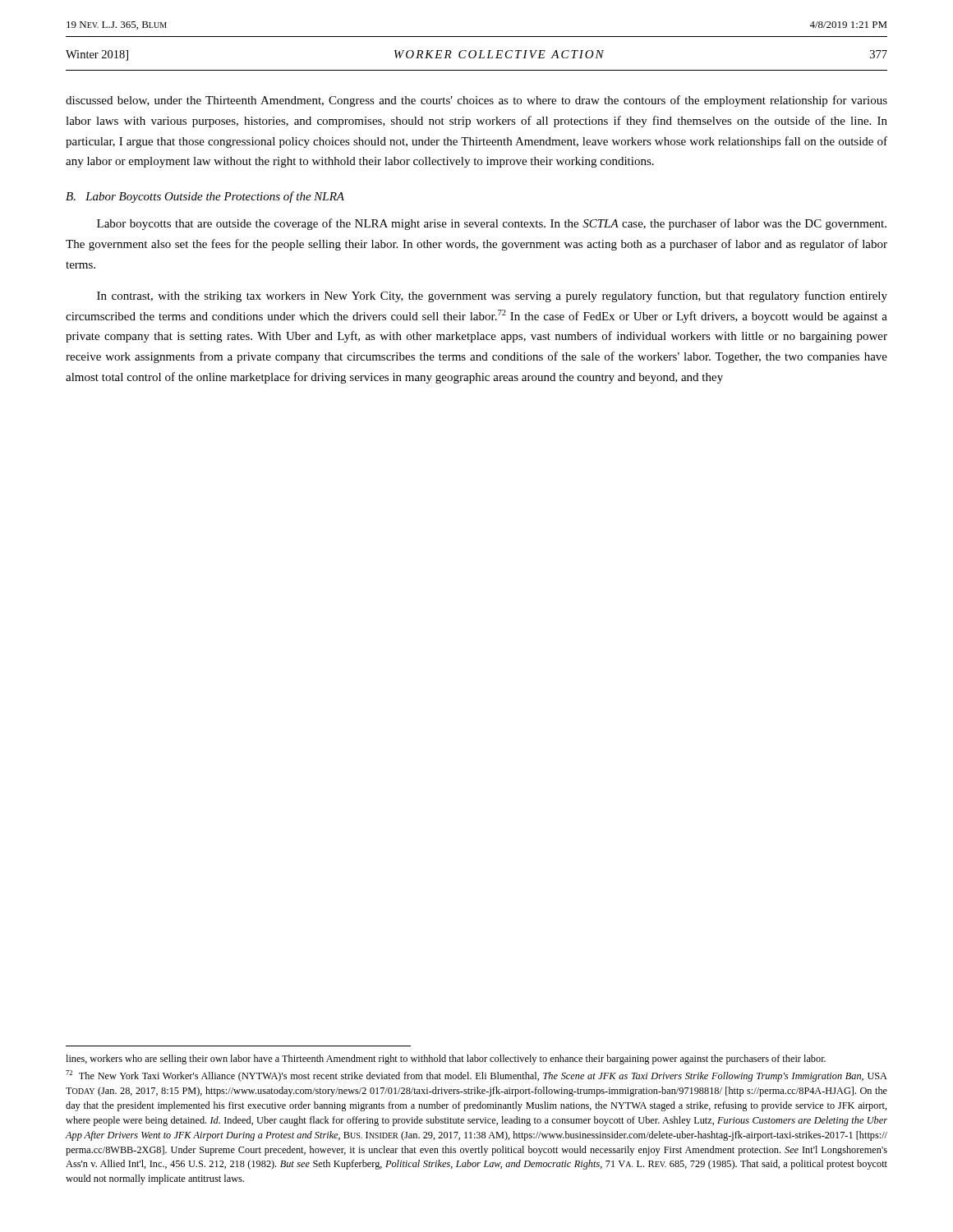The height and width of the screenshot is (1232, 953).
Task: Find the text block that reads "Labor boycotts that are outside the"
Action: [476, 300]
